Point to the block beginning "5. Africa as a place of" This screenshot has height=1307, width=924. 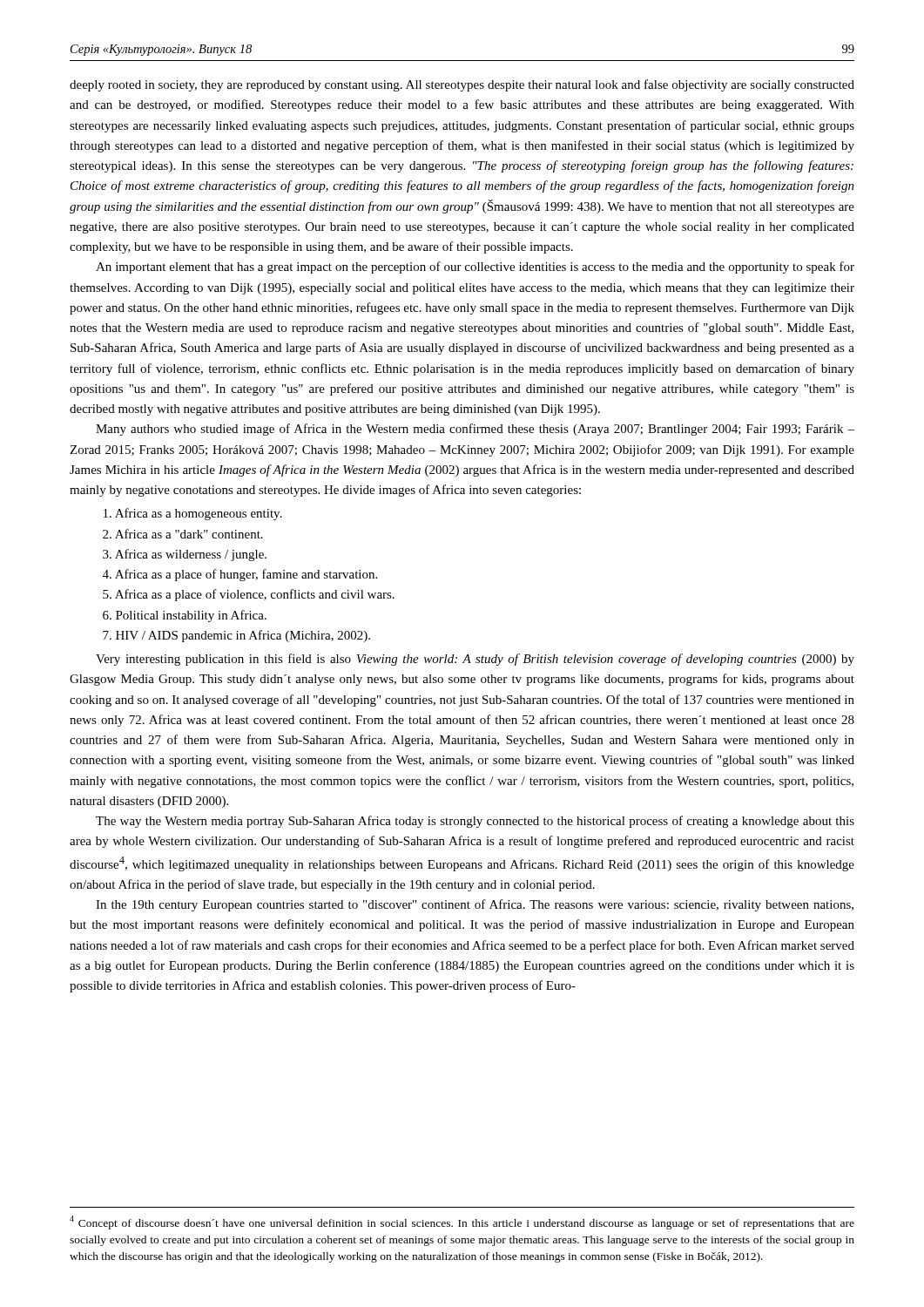249,594
